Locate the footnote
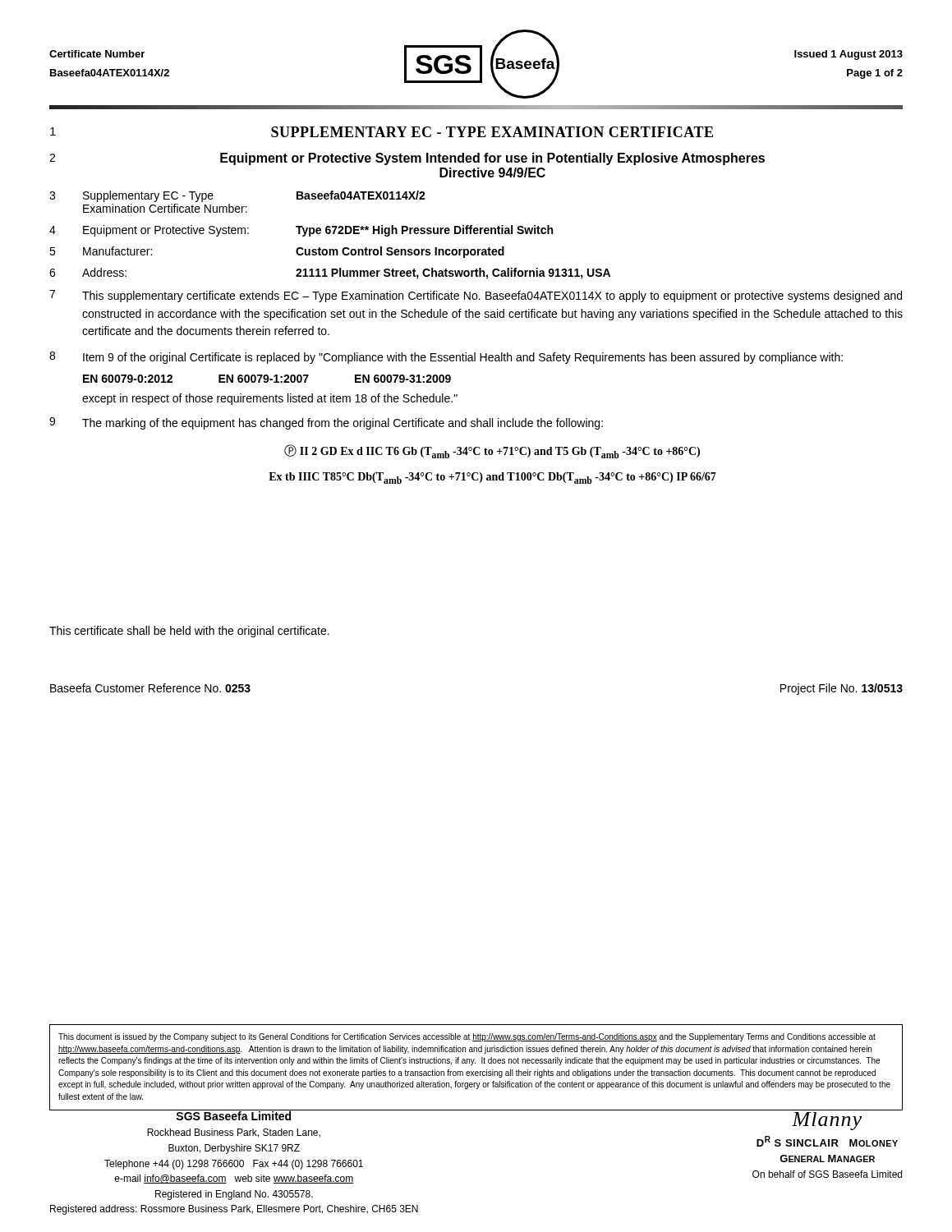The width and height of the screenshot is (952, 1232). click(x=474, y=1067)
